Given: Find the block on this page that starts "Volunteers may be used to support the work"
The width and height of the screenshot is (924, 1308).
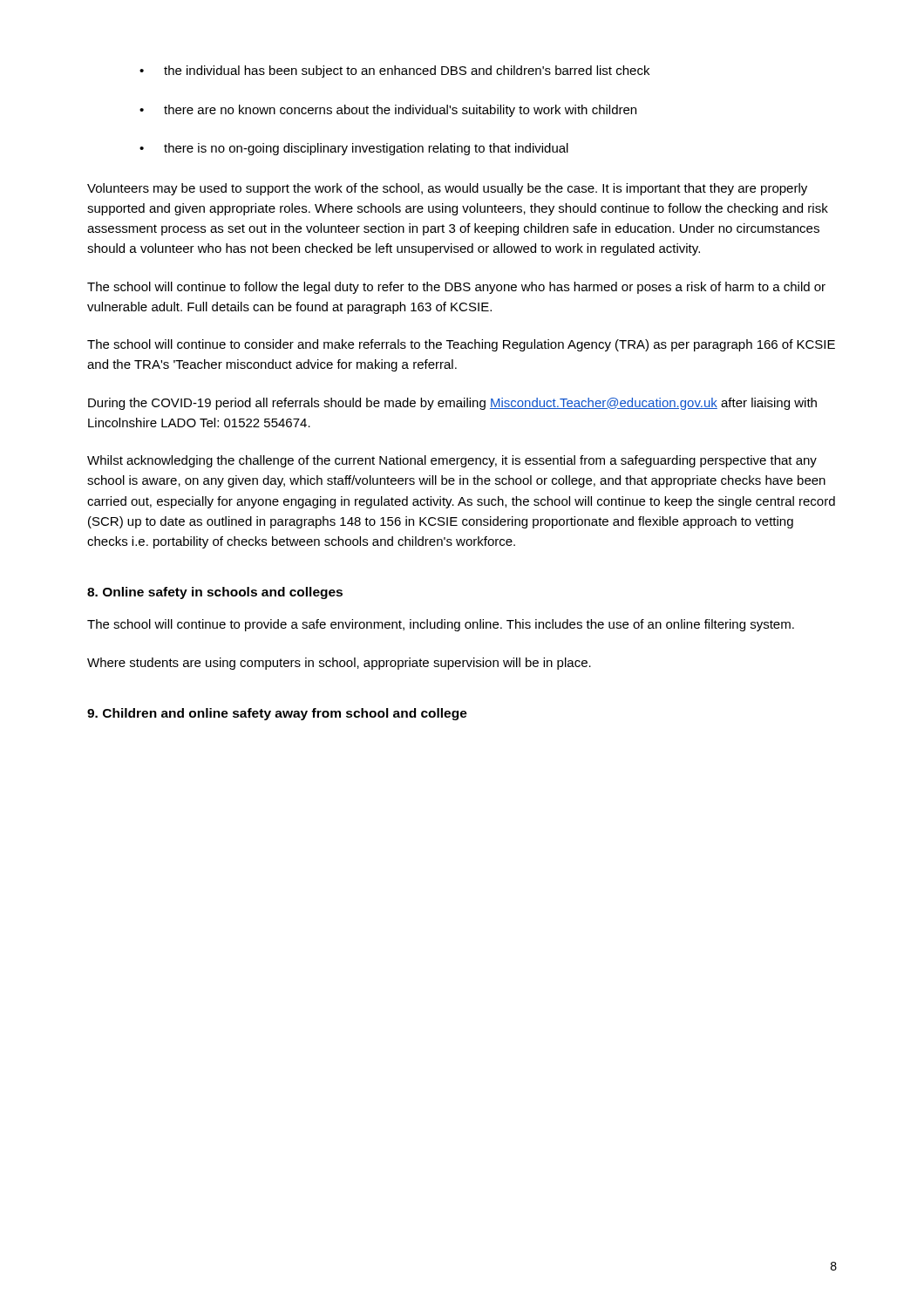Looking at the screenshot, I should pyautogui.click(x=457, y=218).
